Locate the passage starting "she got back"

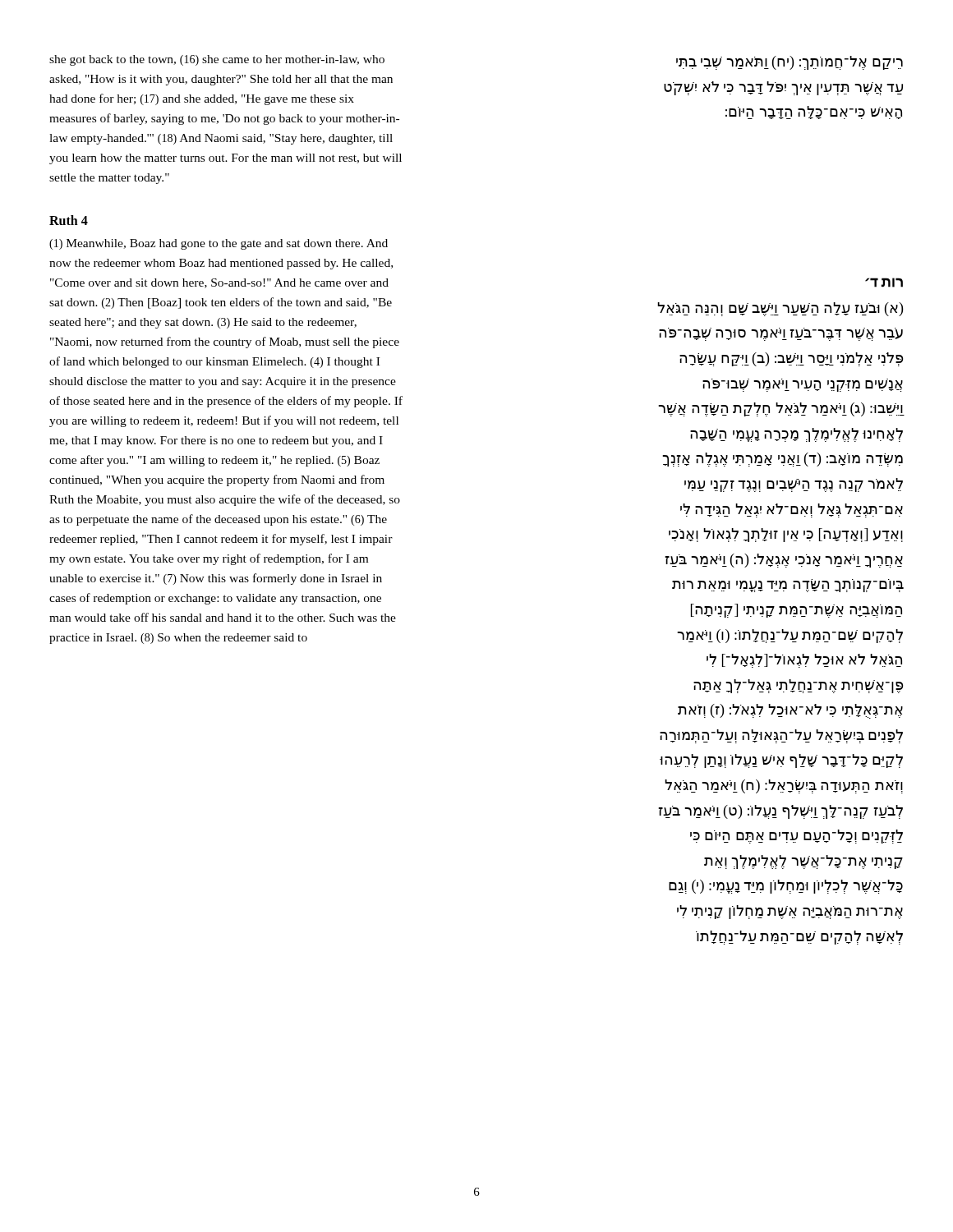(x=226, y=118)
